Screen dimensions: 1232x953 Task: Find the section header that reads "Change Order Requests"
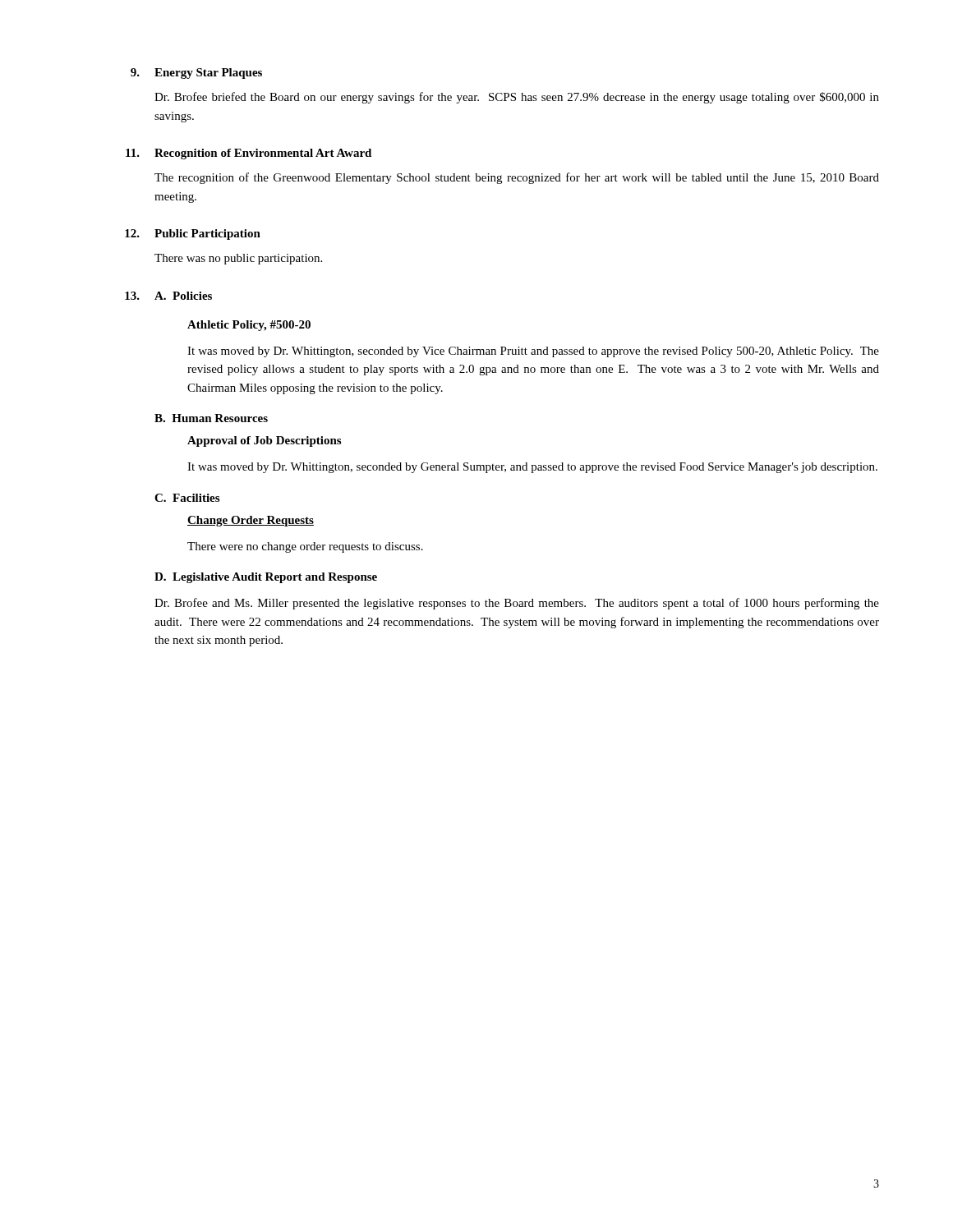[251, 519]
